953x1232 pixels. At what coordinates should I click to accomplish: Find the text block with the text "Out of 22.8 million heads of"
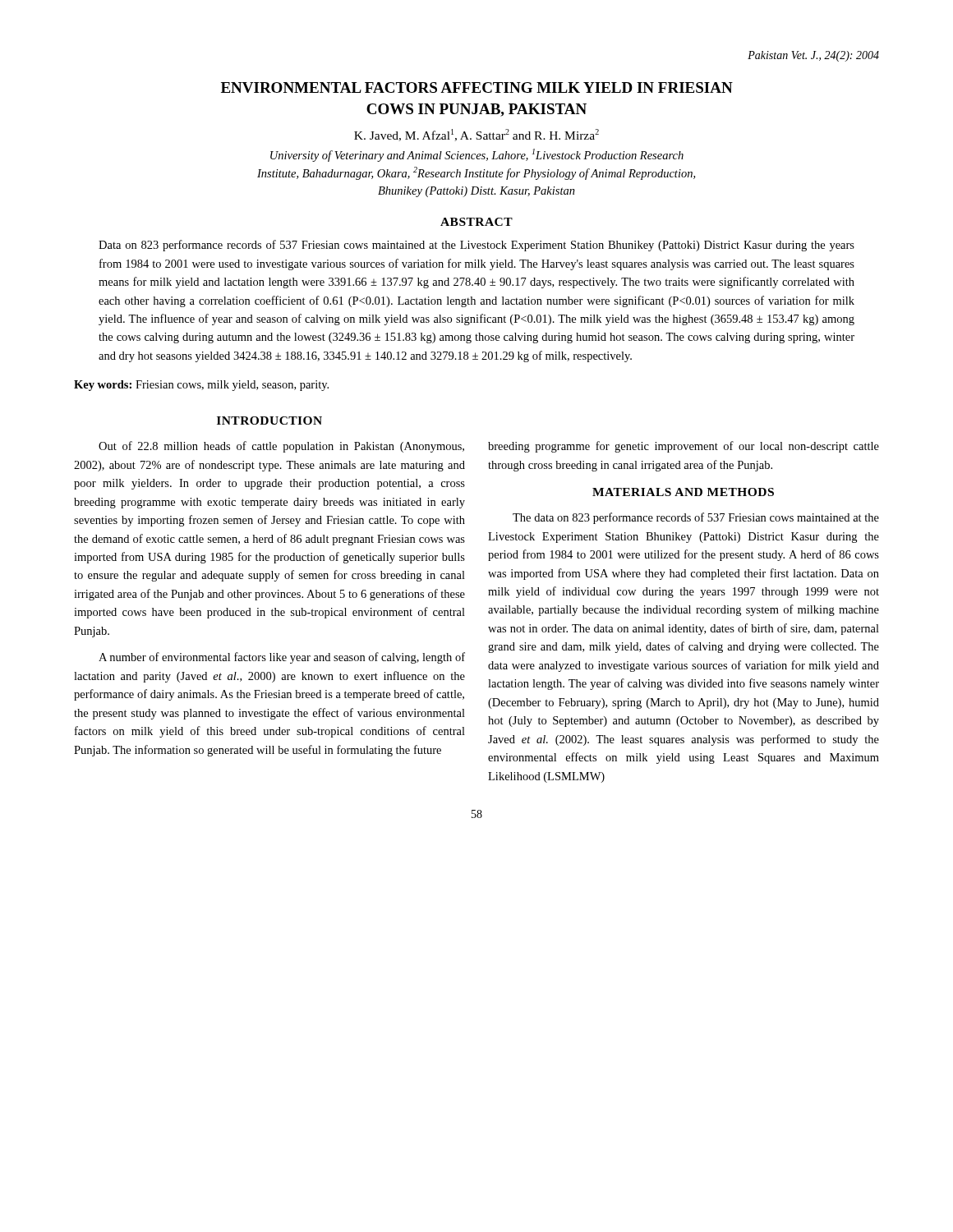coord(269,598)
